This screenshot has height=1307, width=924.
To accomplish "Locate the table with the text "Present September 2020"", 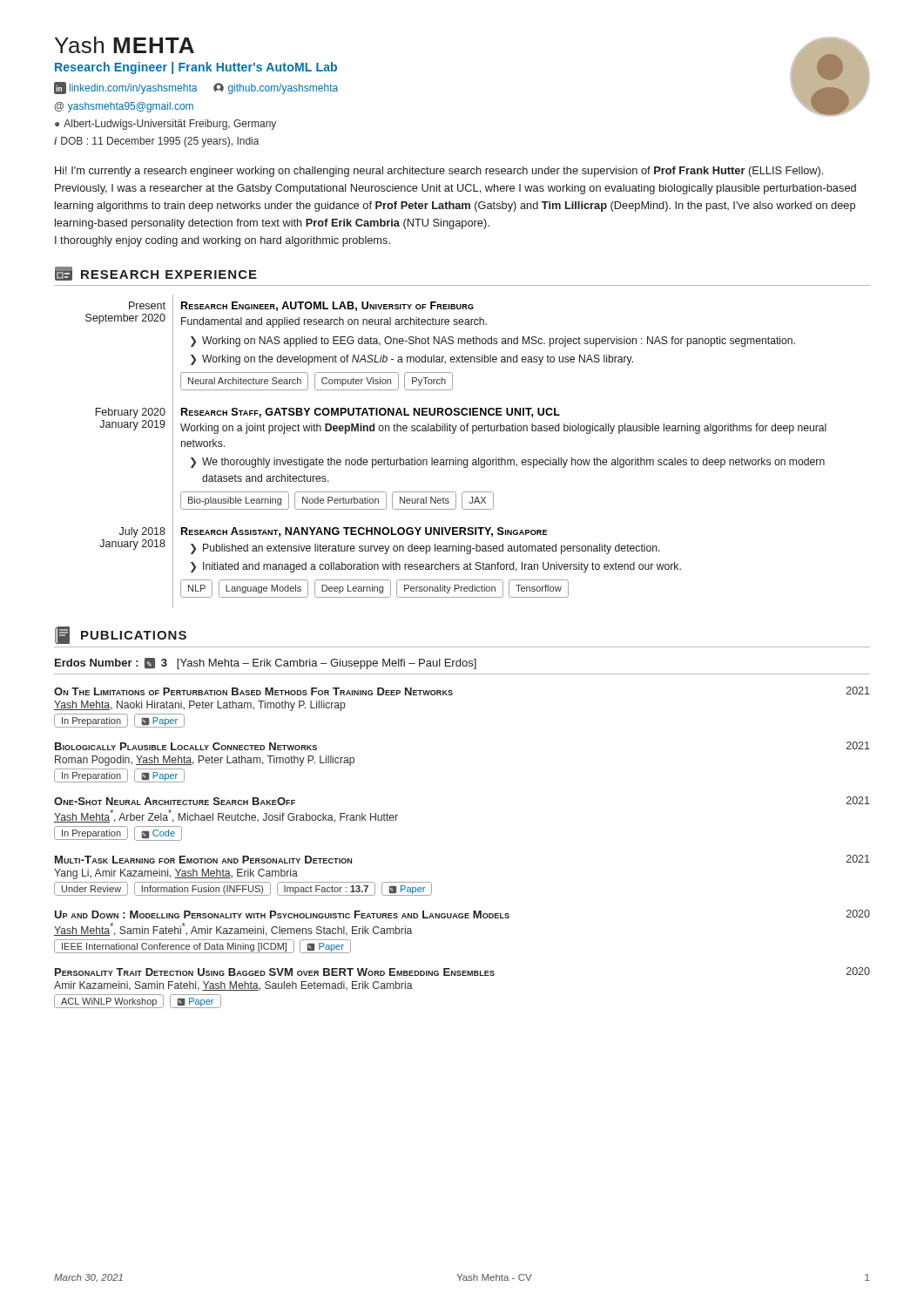I will pos(462,451).
